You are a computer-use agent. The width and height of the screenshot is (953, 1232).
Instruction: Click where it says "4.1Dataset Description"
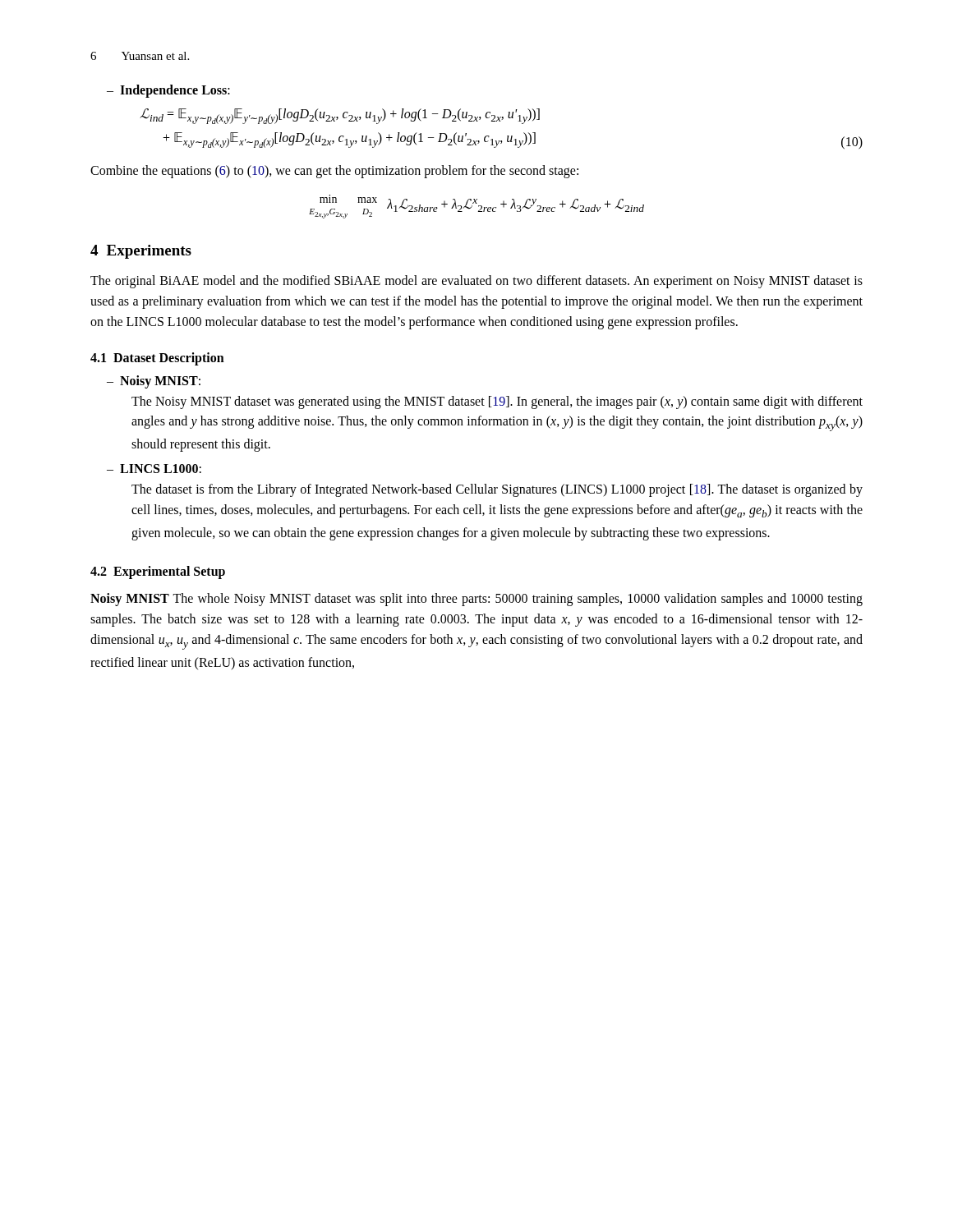click(157, 357)
